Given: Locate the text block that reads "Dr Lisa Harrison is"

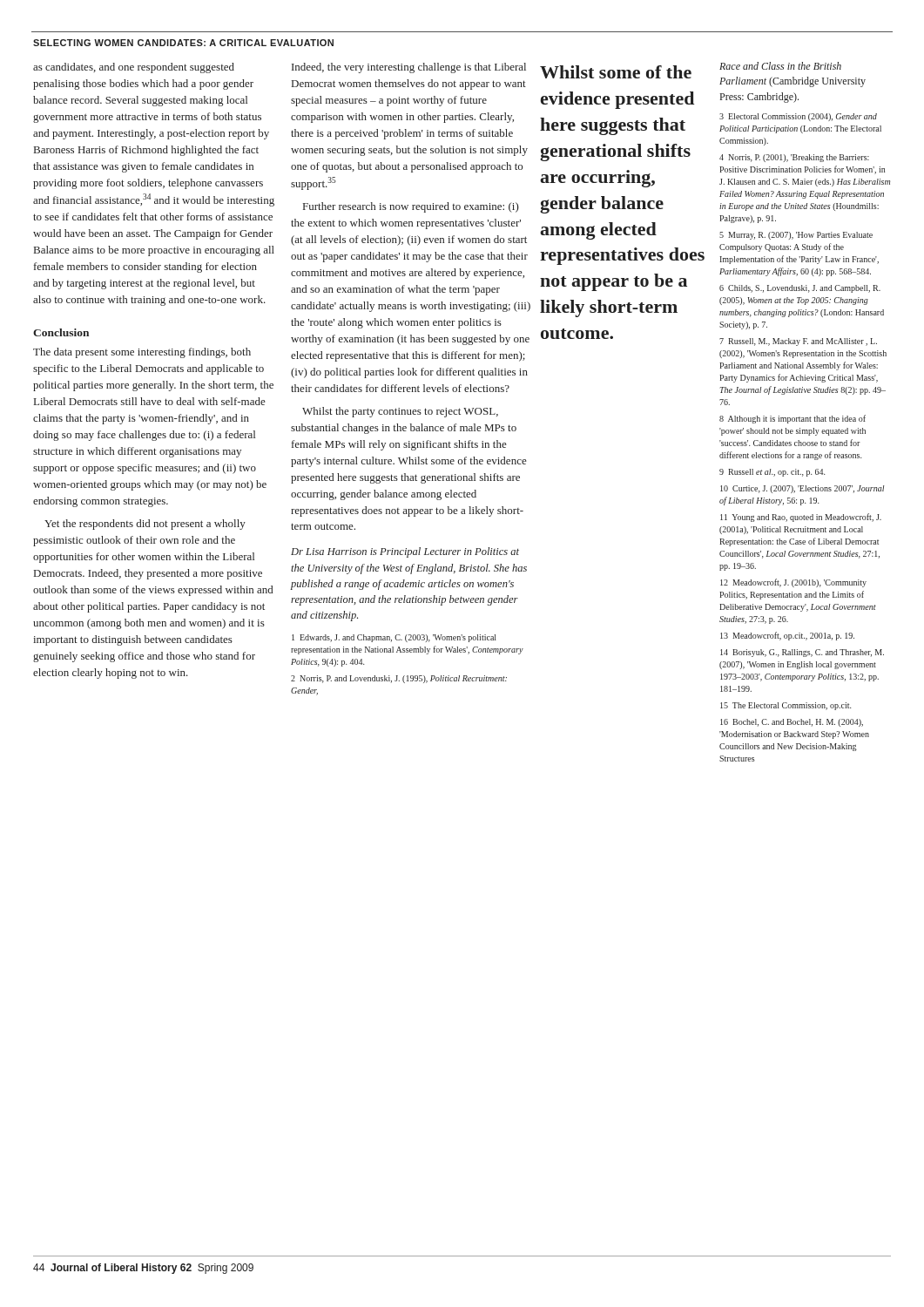Looking at the screenshot, I should coord(412,584).
